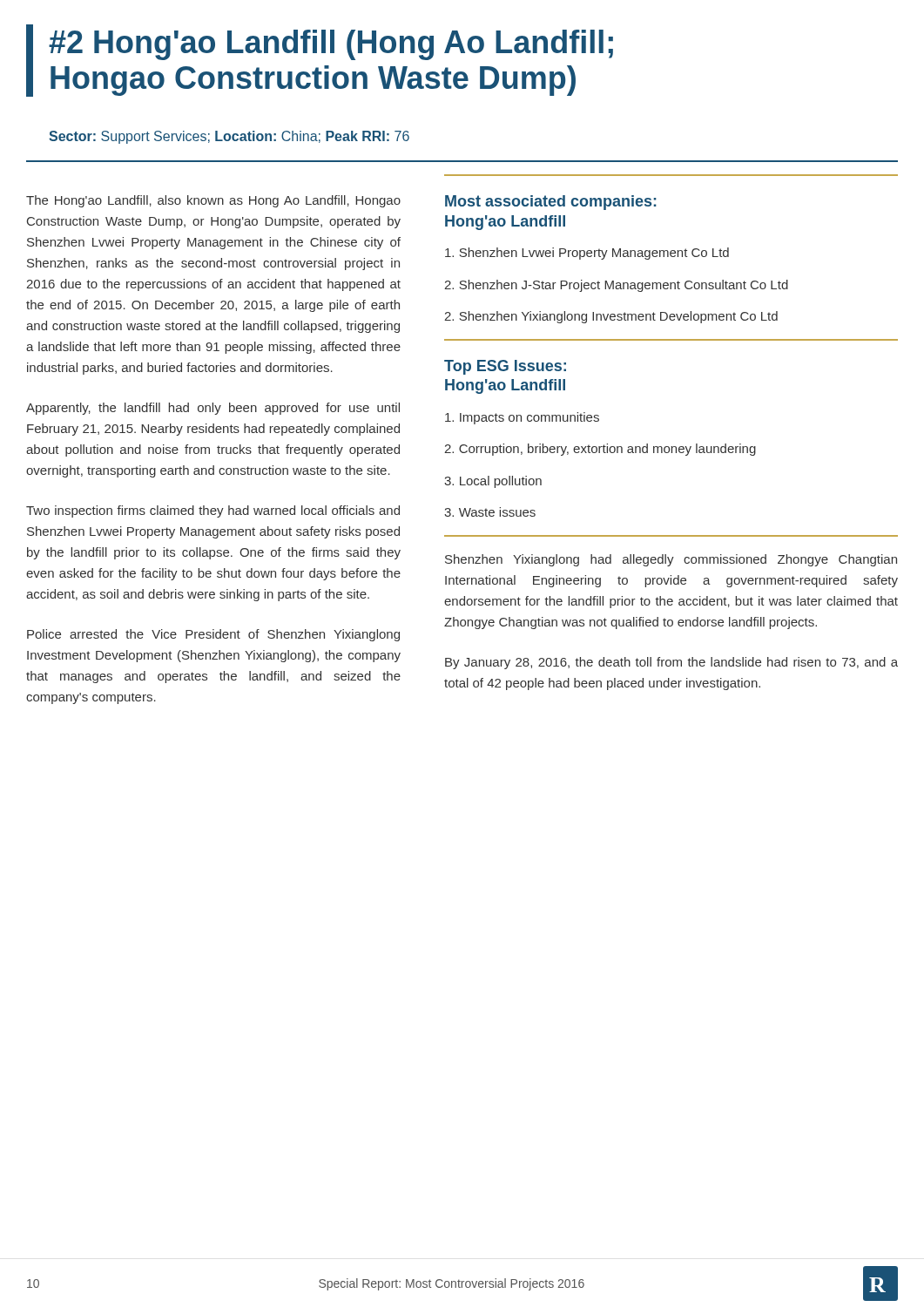Screen dimensions: 1307x924
Task: Point to the block beginning "The Hong'ao Landfill, also known"
Action: pos(213,284)
